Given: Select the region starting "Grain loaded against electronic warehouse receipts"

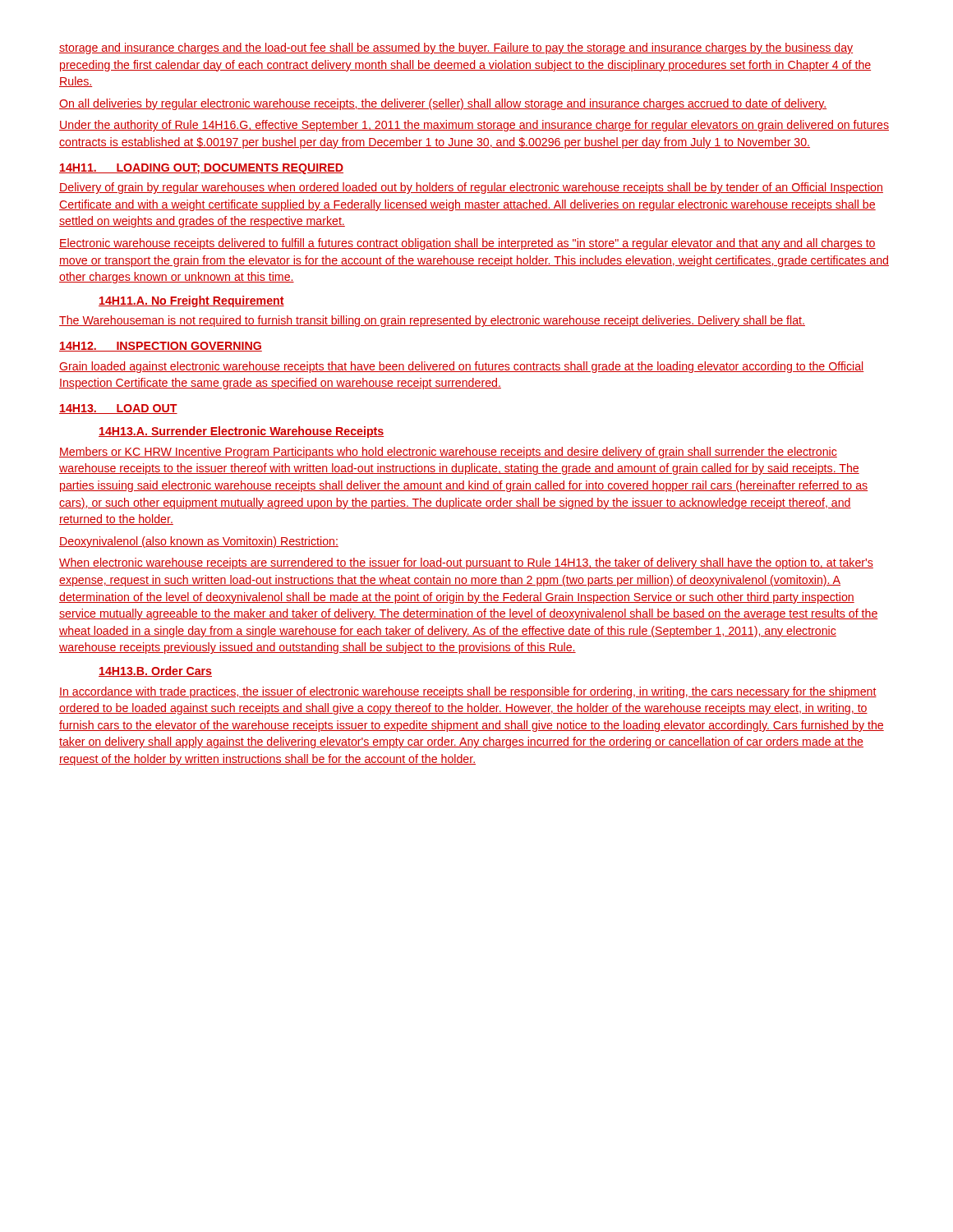Looking at the screenshot, I should pyautogui.click(x=476, y=375).
